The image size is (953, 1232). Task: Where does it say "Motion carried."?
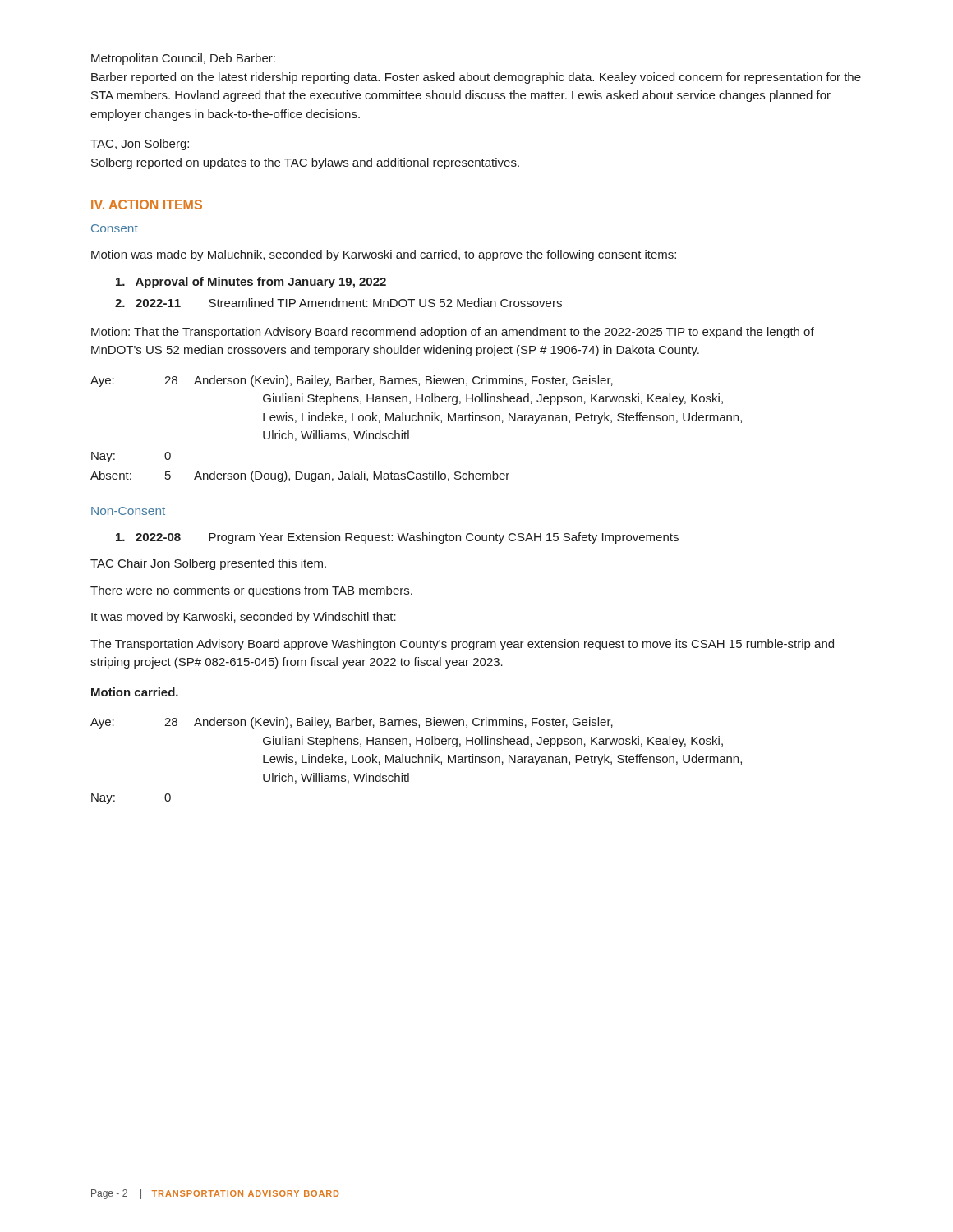click(135, 692)
